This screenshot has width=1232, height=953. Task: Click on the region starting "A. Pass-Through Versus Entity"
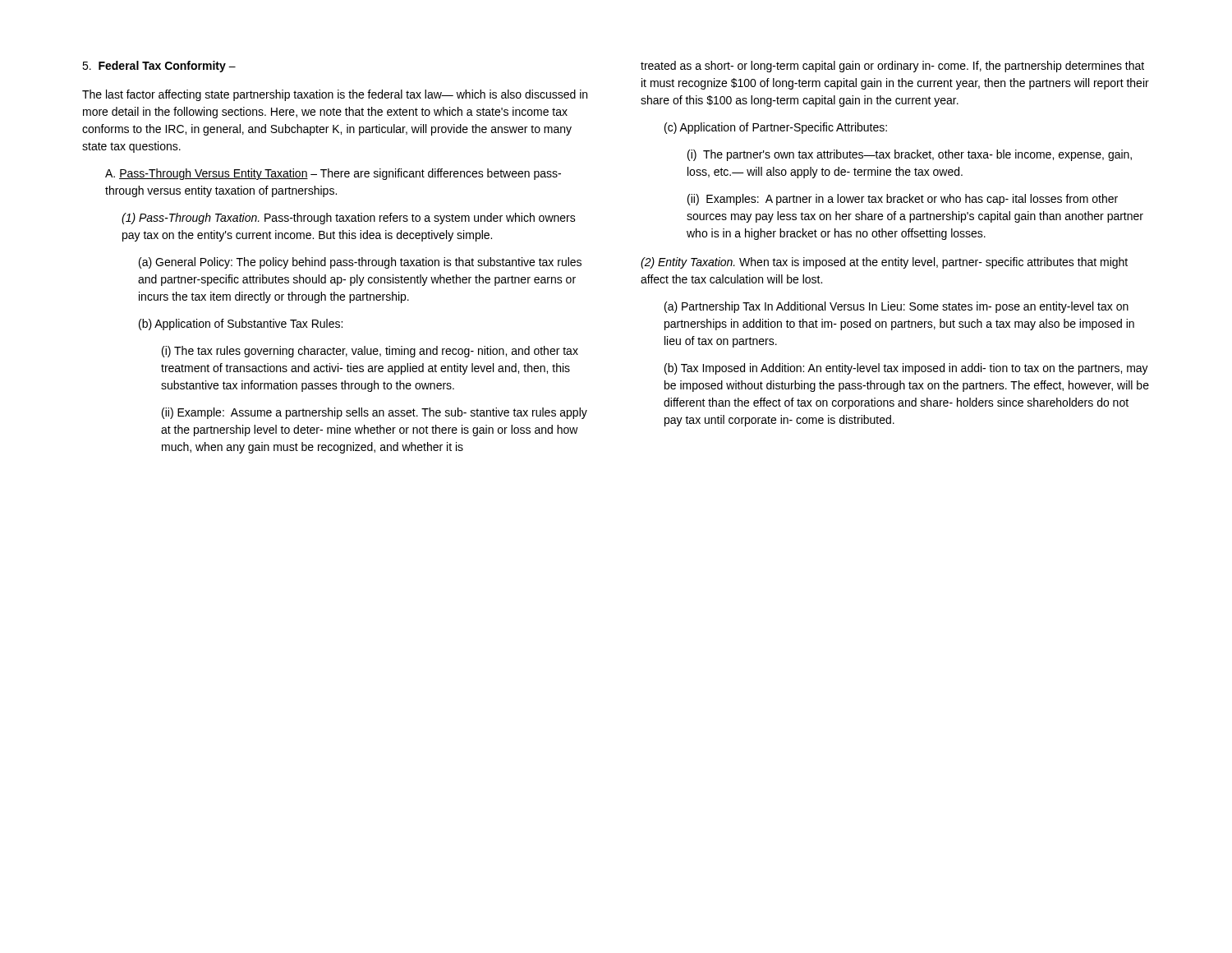pos(333,182)
